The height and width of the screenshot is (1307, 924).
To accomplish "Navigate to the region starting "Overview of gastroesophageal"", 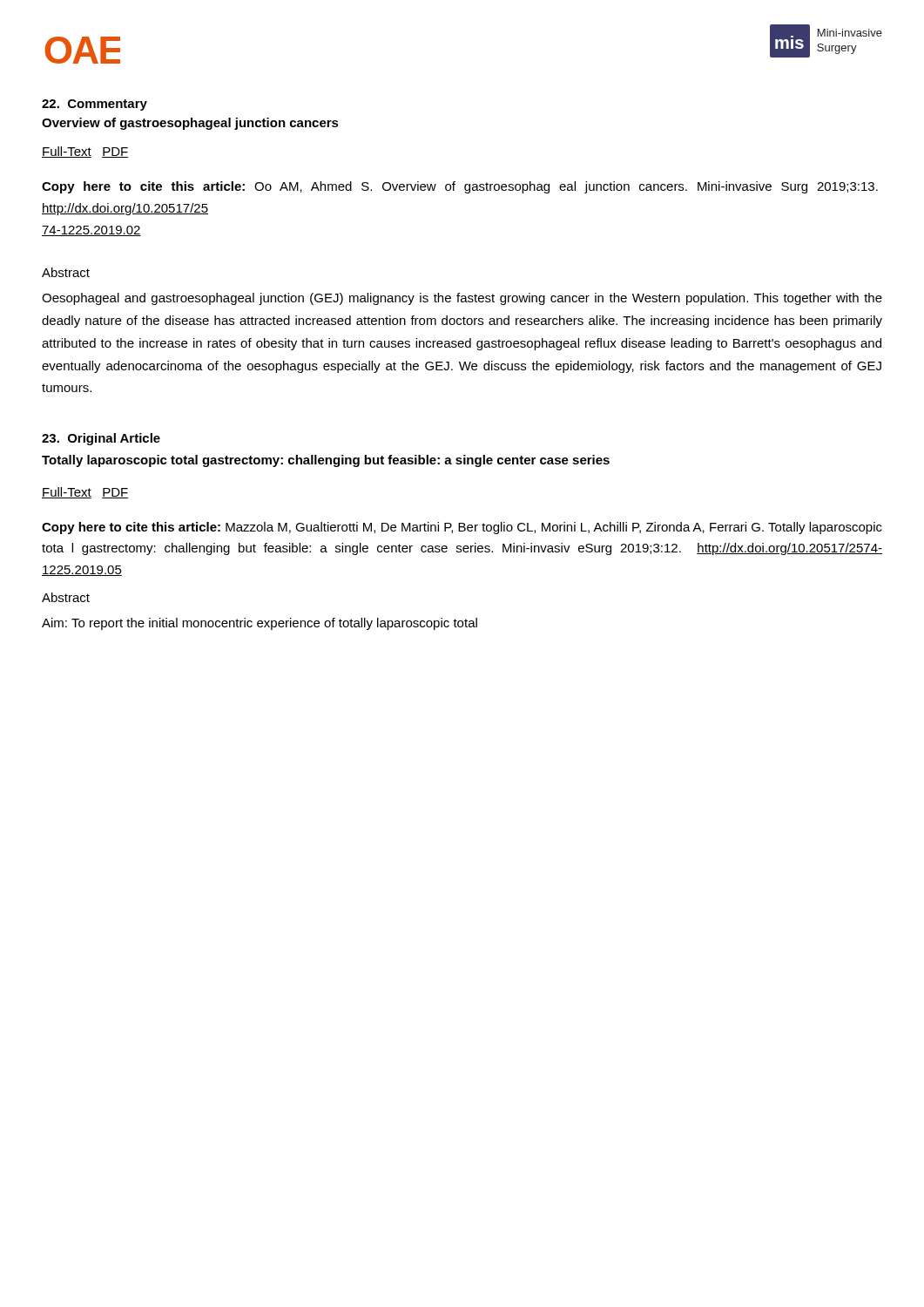I will pos(190,122).
